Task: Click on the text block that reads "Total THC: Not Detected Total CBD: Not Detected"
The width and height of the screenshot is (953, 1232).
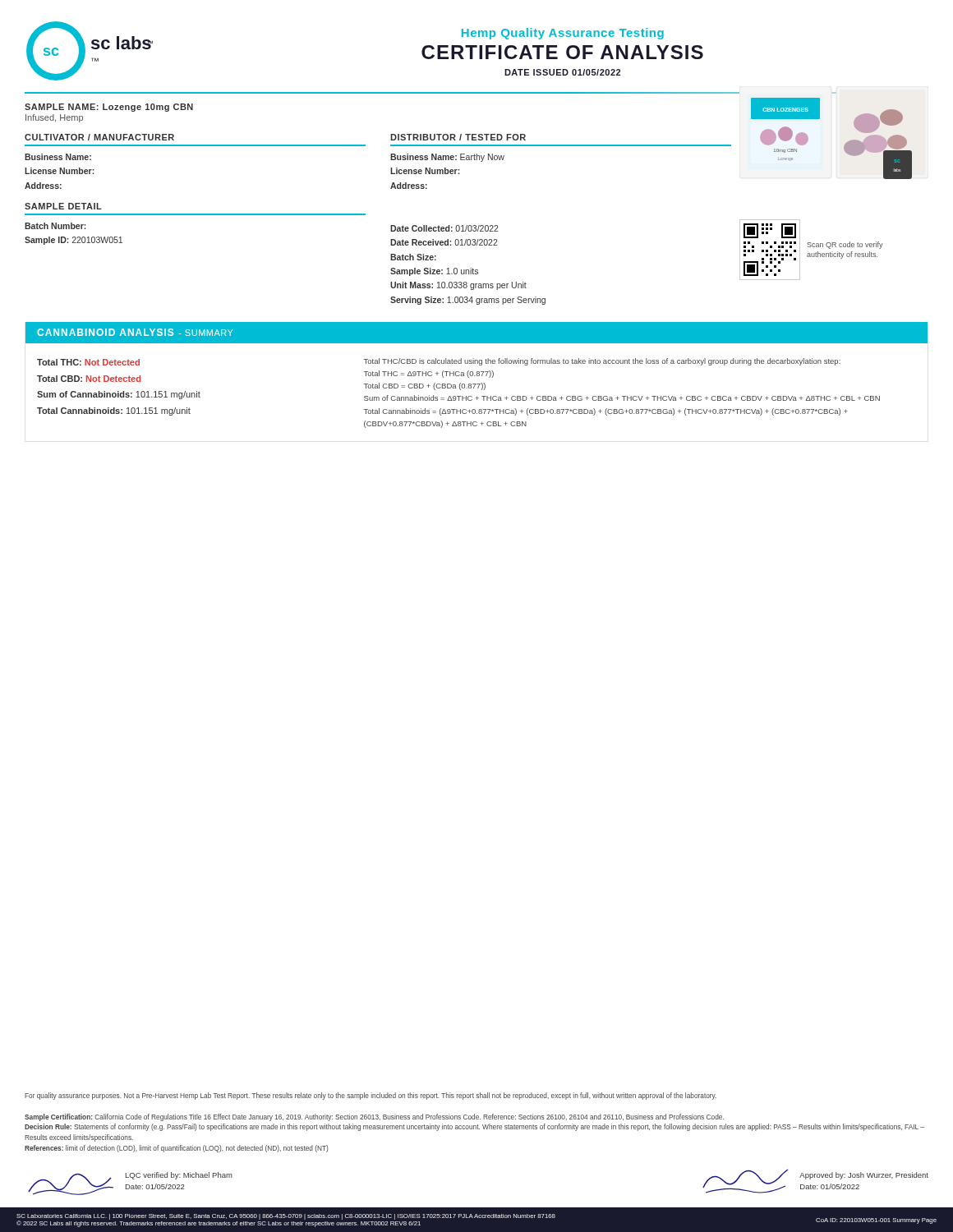Action: 190,387
